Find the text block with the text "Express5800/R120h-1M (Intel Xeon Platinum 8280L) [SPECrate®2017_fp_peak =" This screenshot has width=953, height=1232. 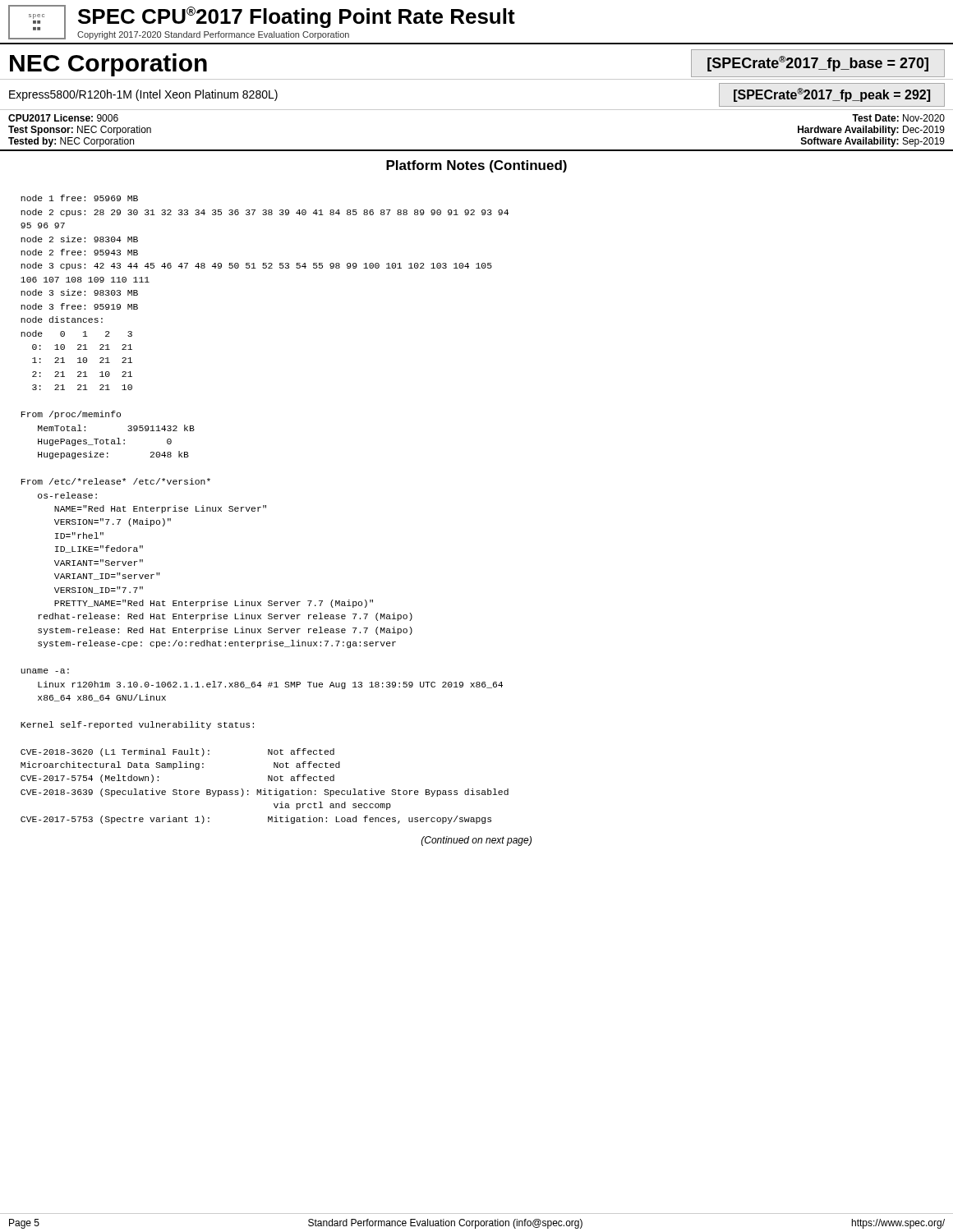pyautogui.click(x=476, y=95)
